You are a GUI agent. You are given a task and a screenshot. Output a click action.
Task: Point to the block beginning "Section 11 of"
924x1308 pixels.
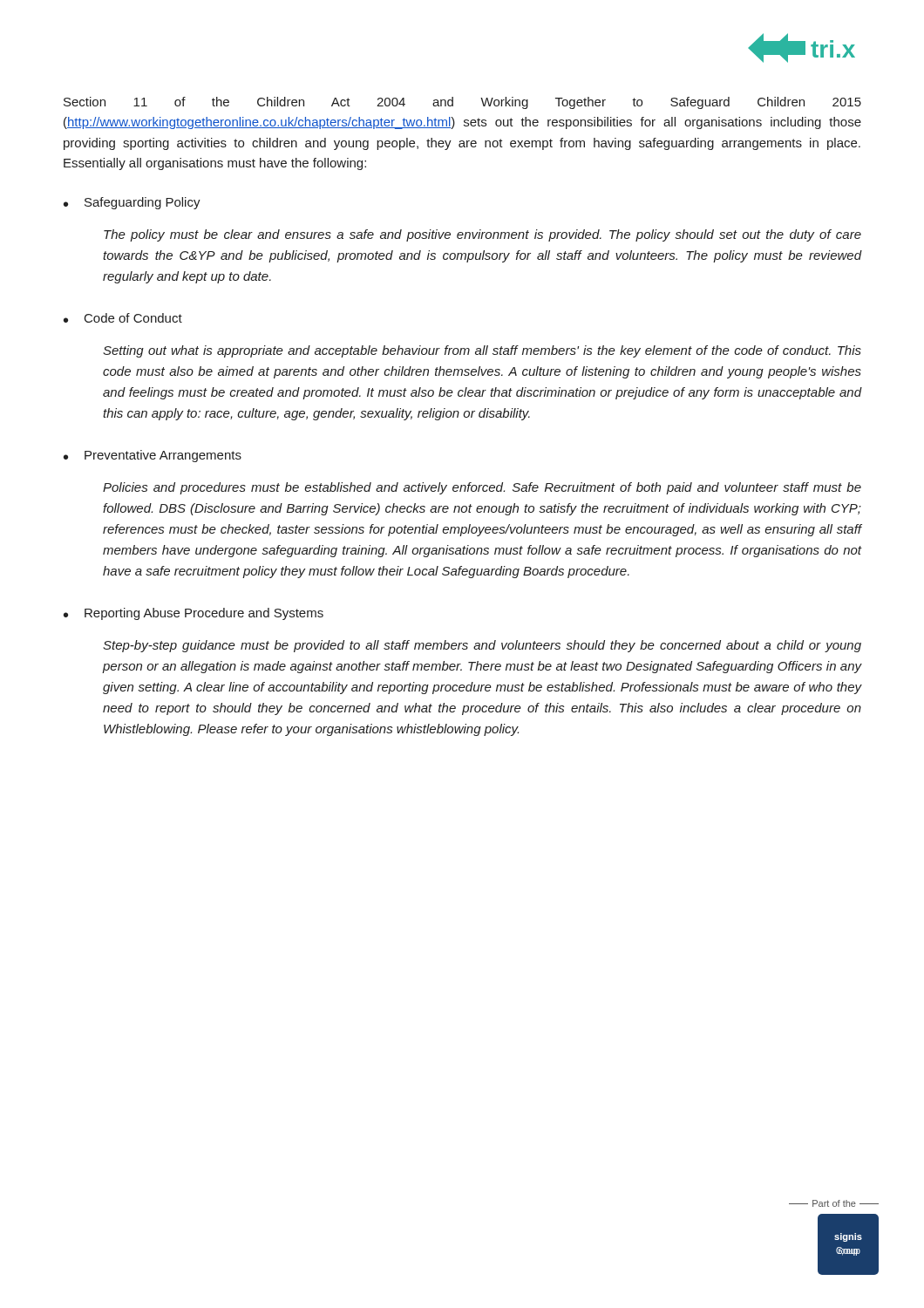click(462, 132)
